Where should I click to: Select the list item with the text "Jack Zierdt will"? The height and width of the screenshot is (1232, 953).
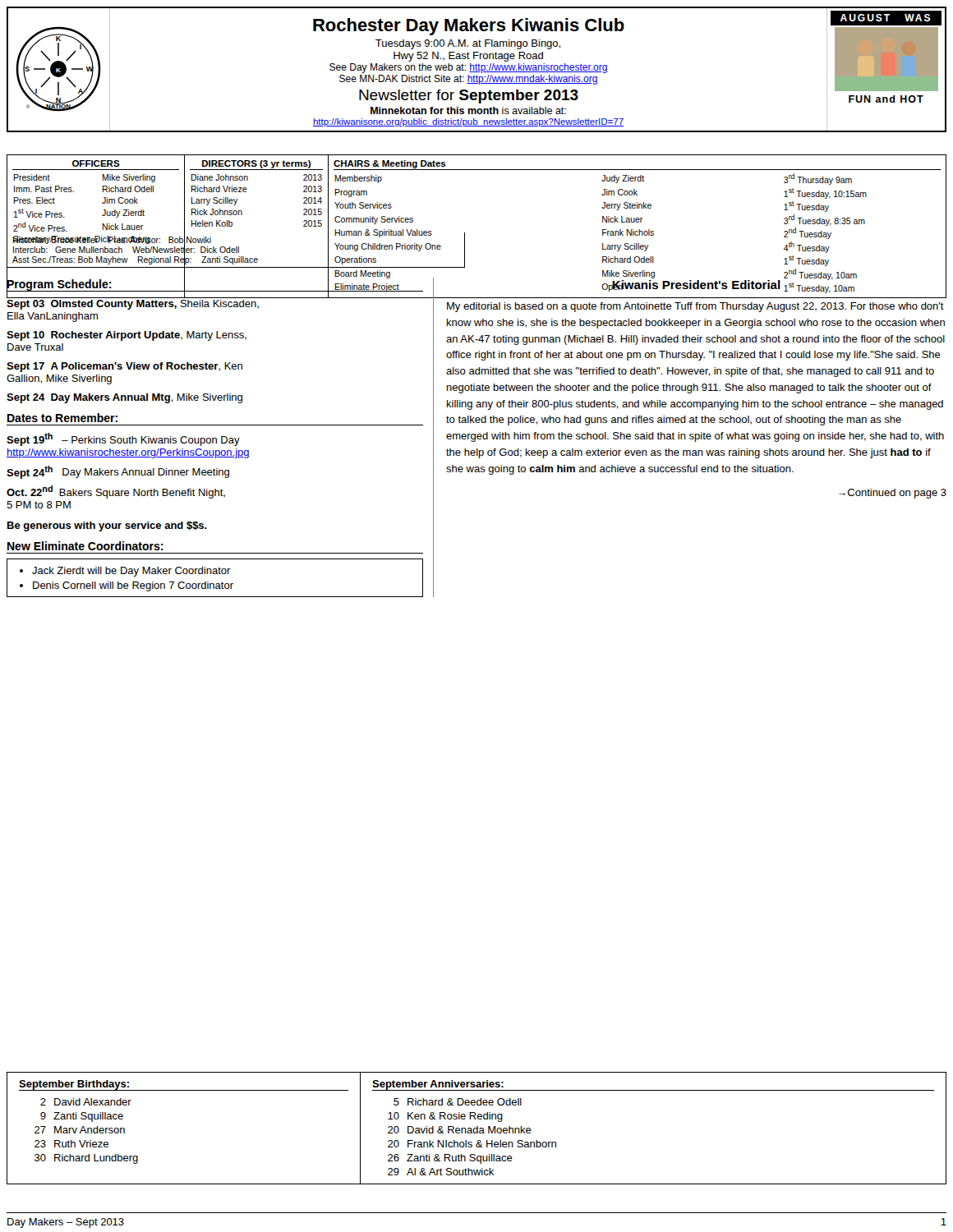pyautogui.click(x=131, y=570)
